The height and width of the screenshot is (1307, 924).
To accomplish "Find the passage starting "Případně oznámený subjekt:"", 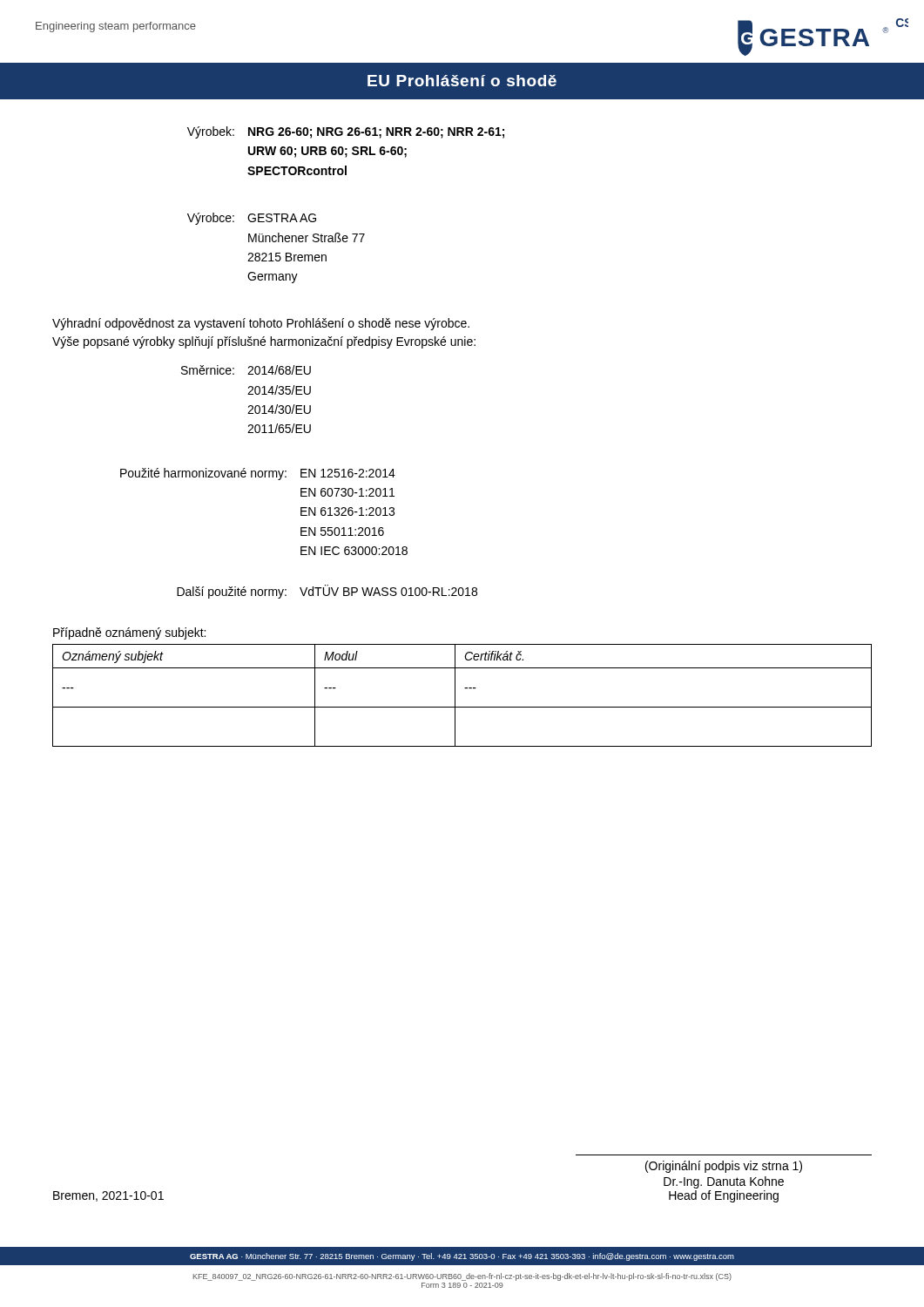I will coord(130,633).
